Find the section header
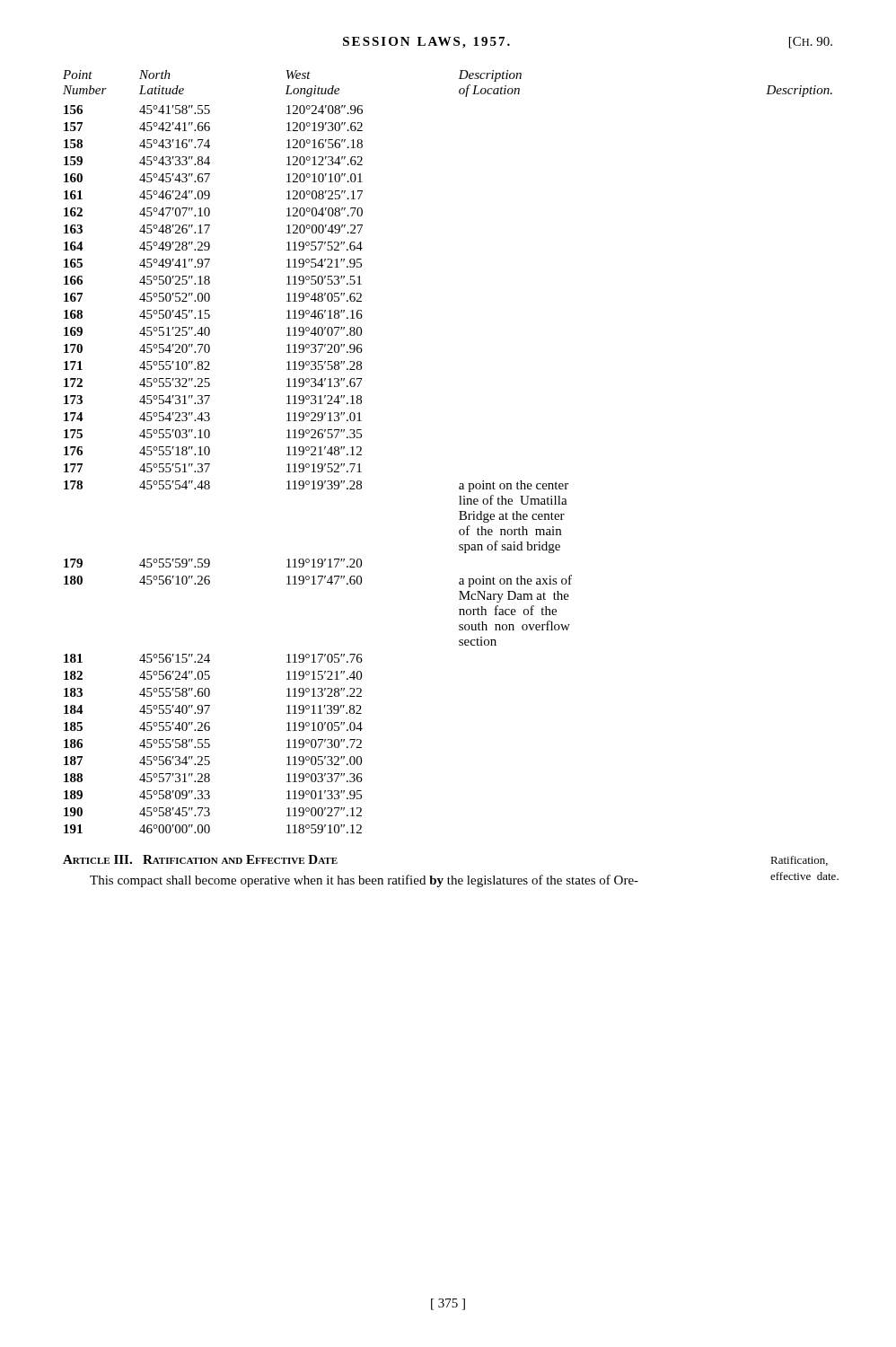Viewport: 896px width, 1347px height. 200,859
